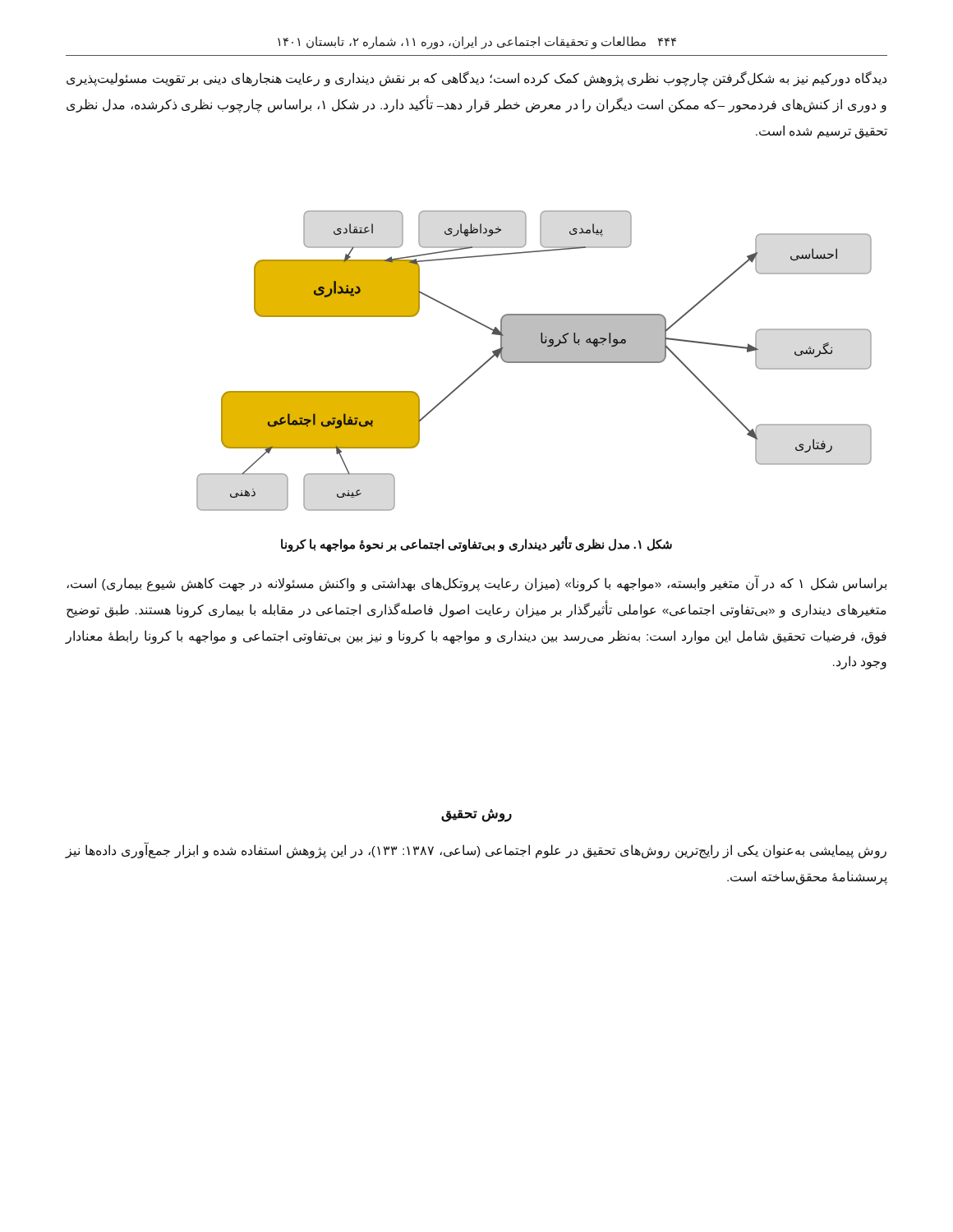
Task: Click on the text block that says "براساس شکل ۱ که در آن"
Action: [x=476, y=623]
